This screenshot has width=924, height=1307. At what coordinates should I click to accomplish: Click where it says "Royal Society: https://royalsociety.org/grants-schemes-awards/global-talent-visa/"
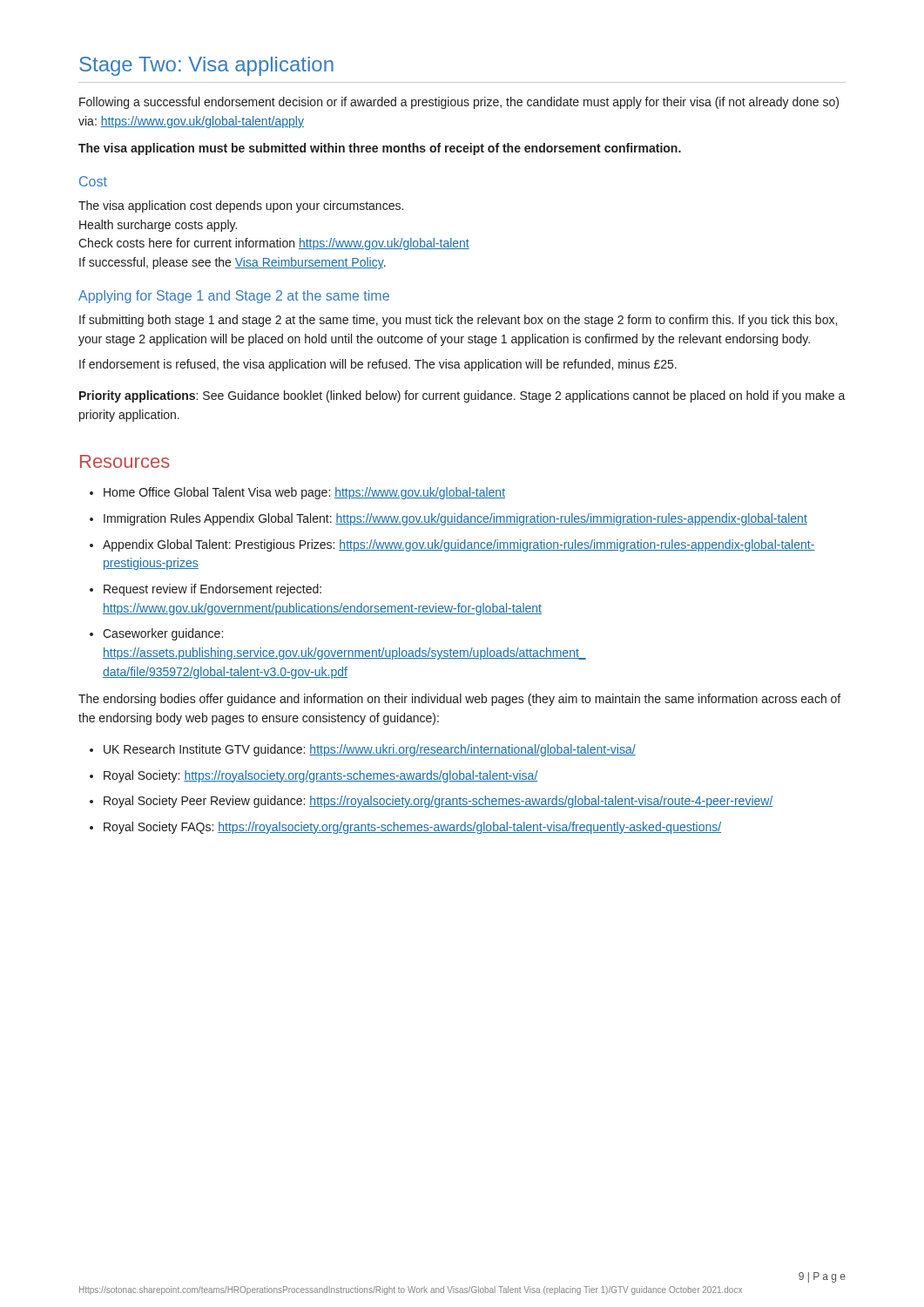[x=320, y=775]
